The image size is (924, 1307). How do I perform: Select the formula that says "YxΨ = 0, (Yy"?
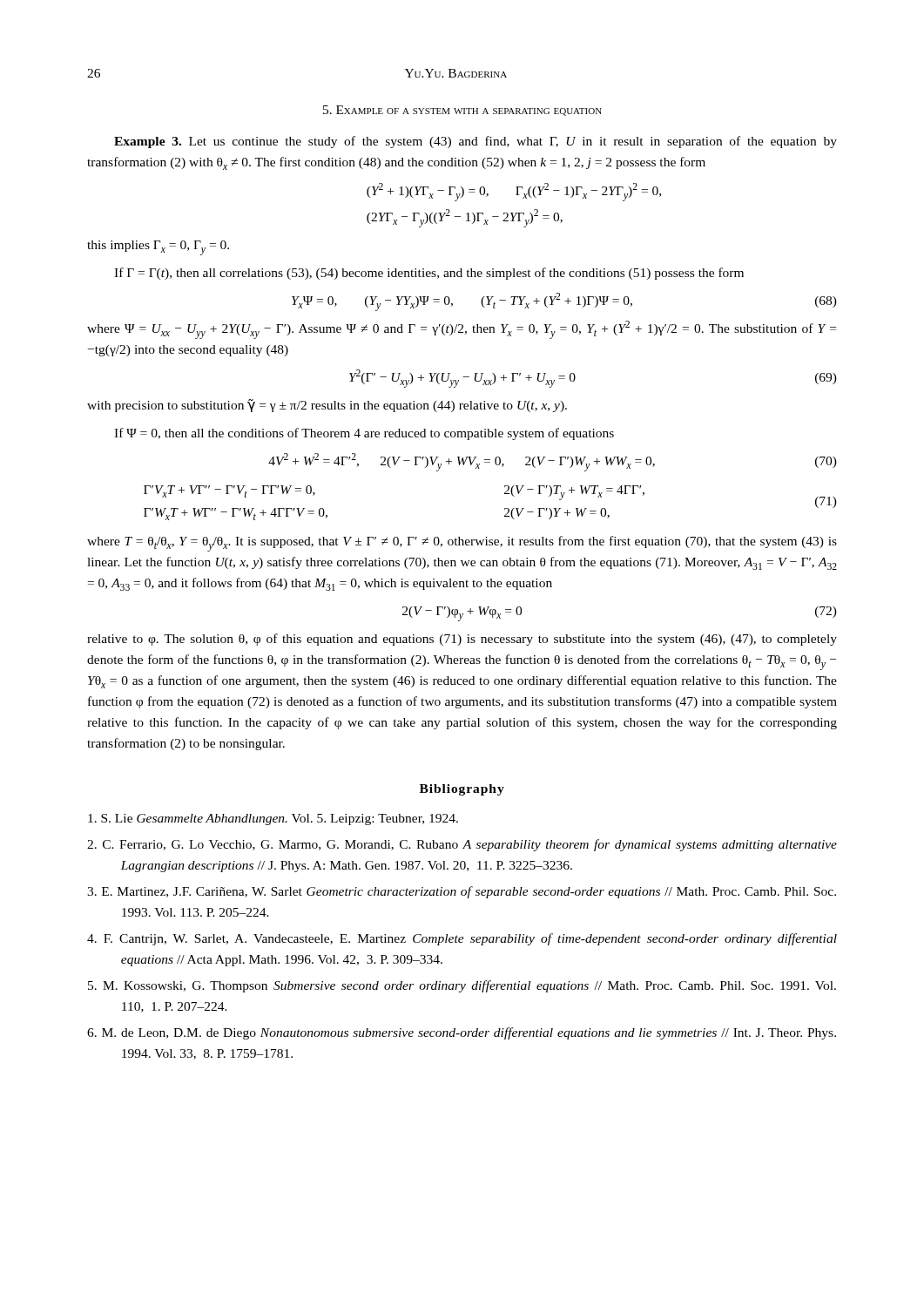pos(564,301)
